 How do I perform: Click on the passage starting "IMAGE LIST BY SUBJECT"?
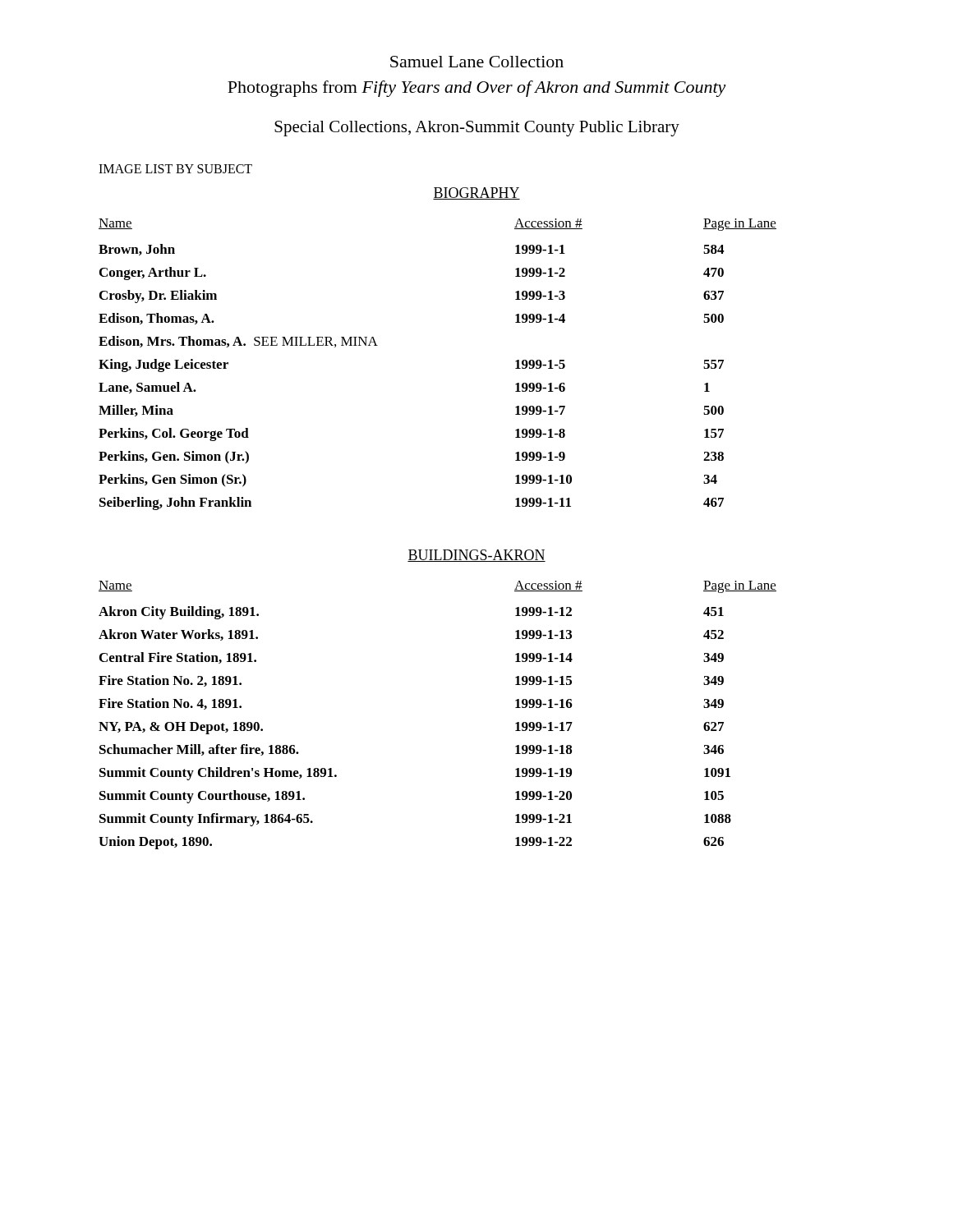175,168
